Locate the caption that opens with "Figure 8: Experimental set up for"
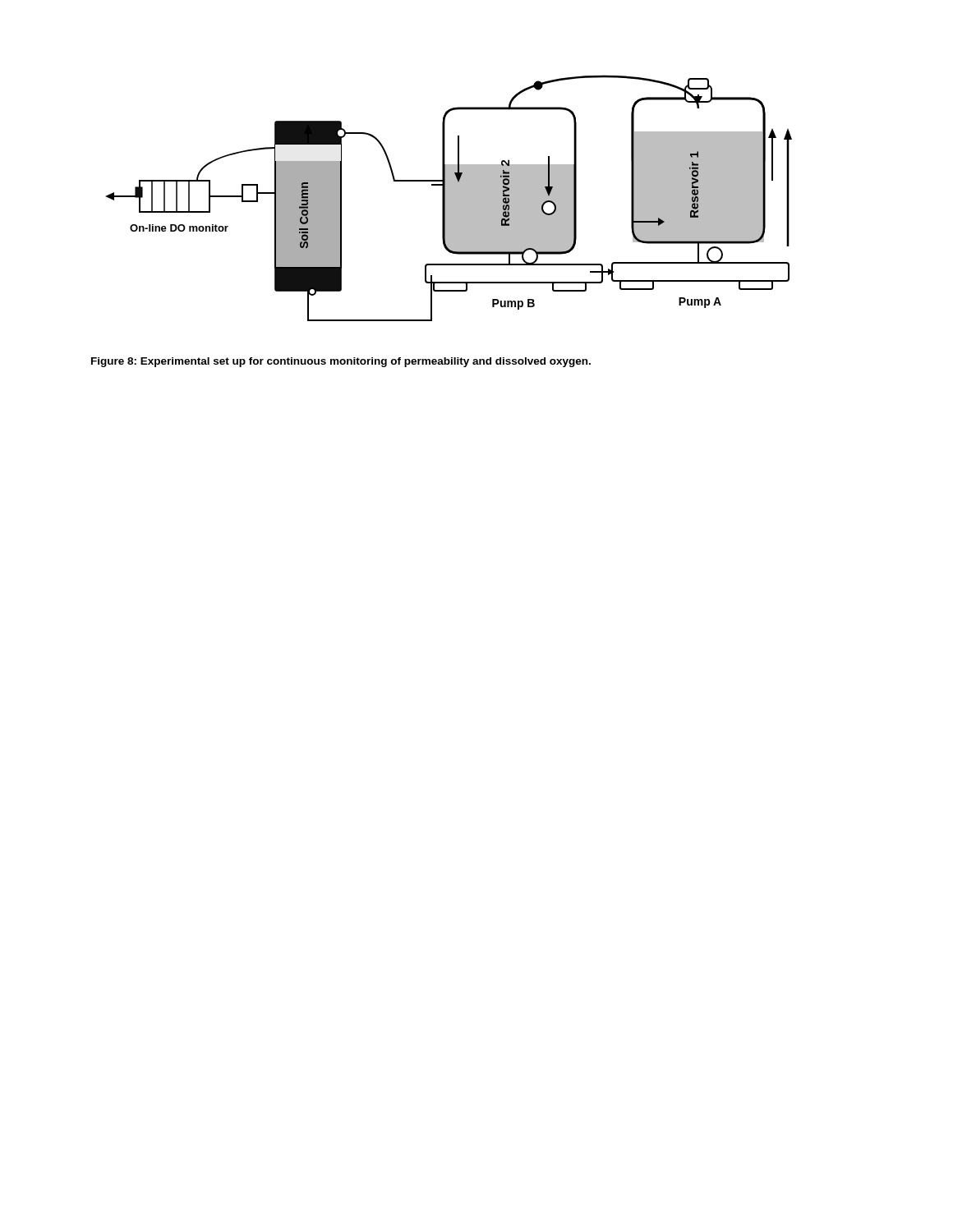 (x=419, y=362)
